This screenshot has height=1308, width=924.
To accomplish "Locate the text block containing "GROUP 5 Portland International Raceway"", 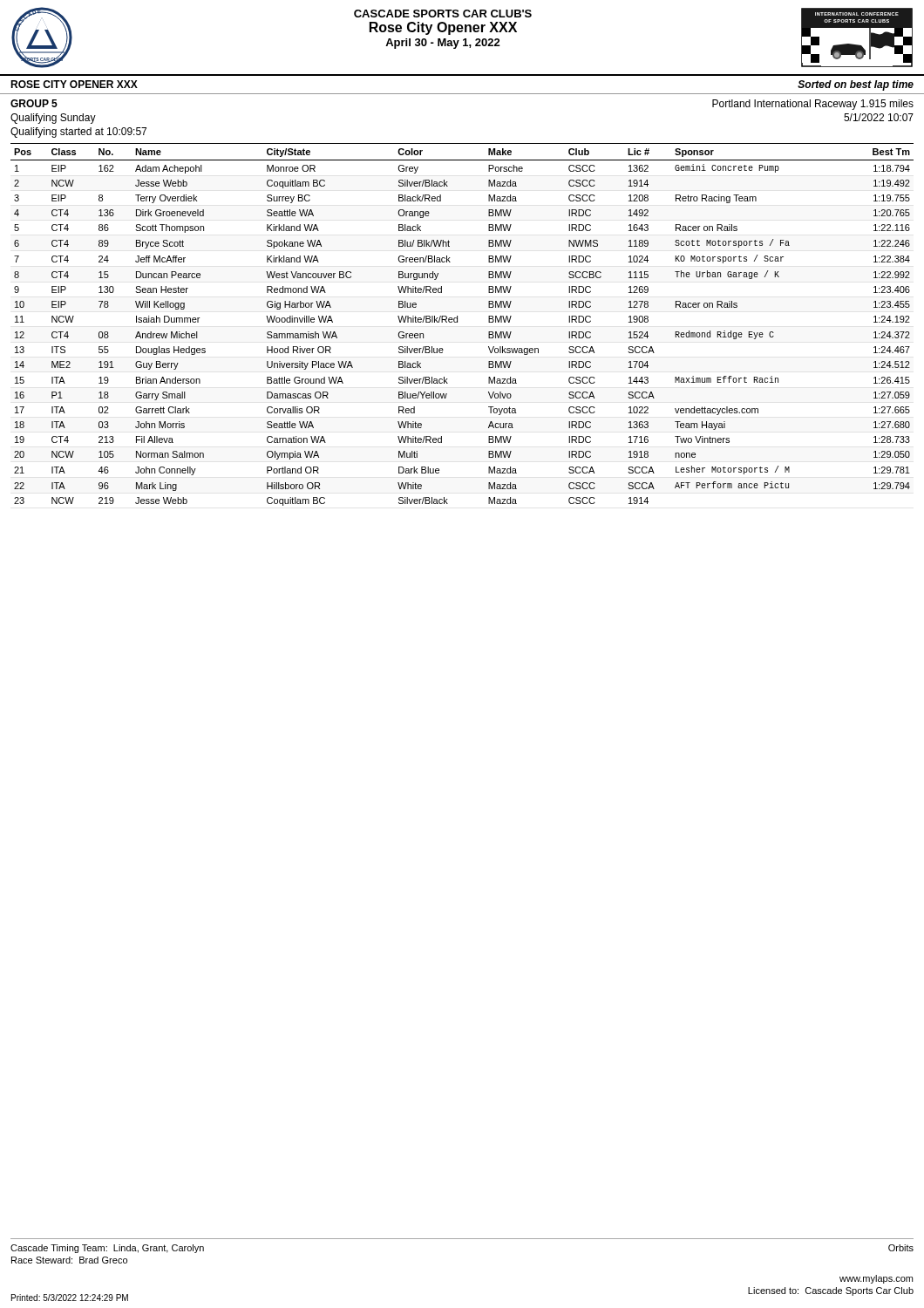I will pyautogui.click(x=38, y=106).
